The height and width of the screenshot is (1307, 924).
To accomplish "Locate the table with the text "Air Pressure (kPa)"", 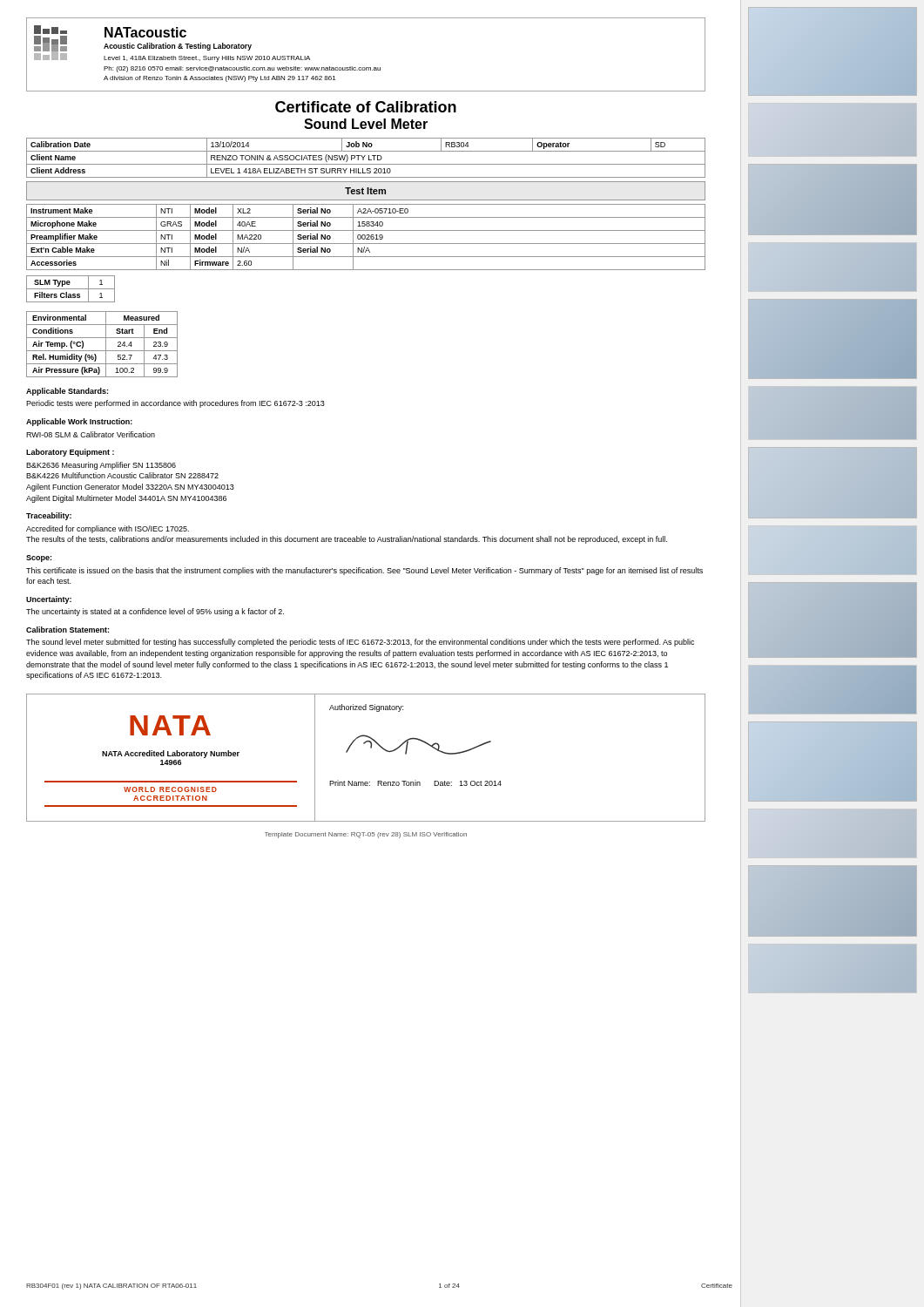I will (366, 344).
